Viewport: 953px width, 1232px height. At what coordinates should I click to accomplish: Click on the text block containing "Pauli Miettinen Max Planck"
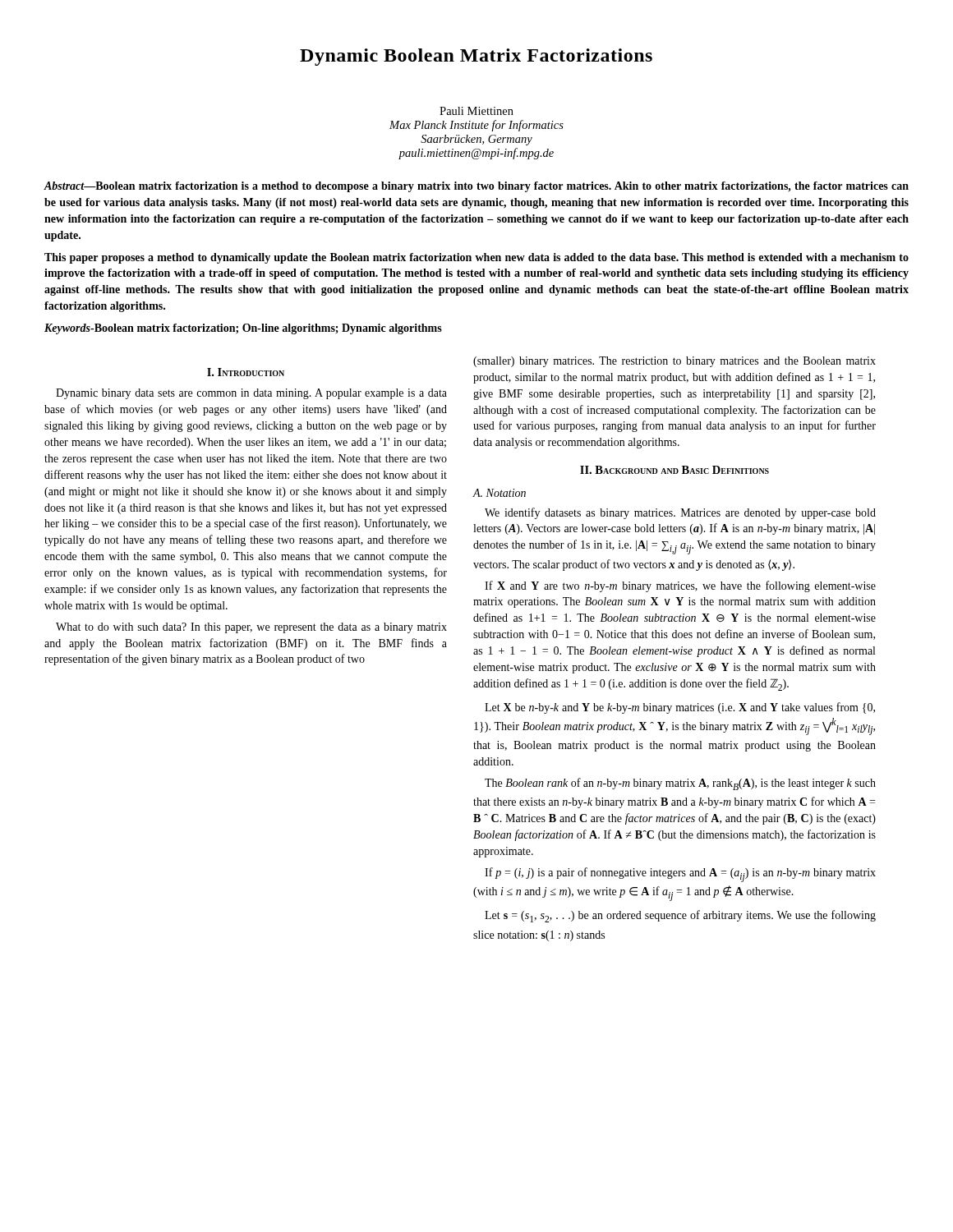[x=476, y=132]
